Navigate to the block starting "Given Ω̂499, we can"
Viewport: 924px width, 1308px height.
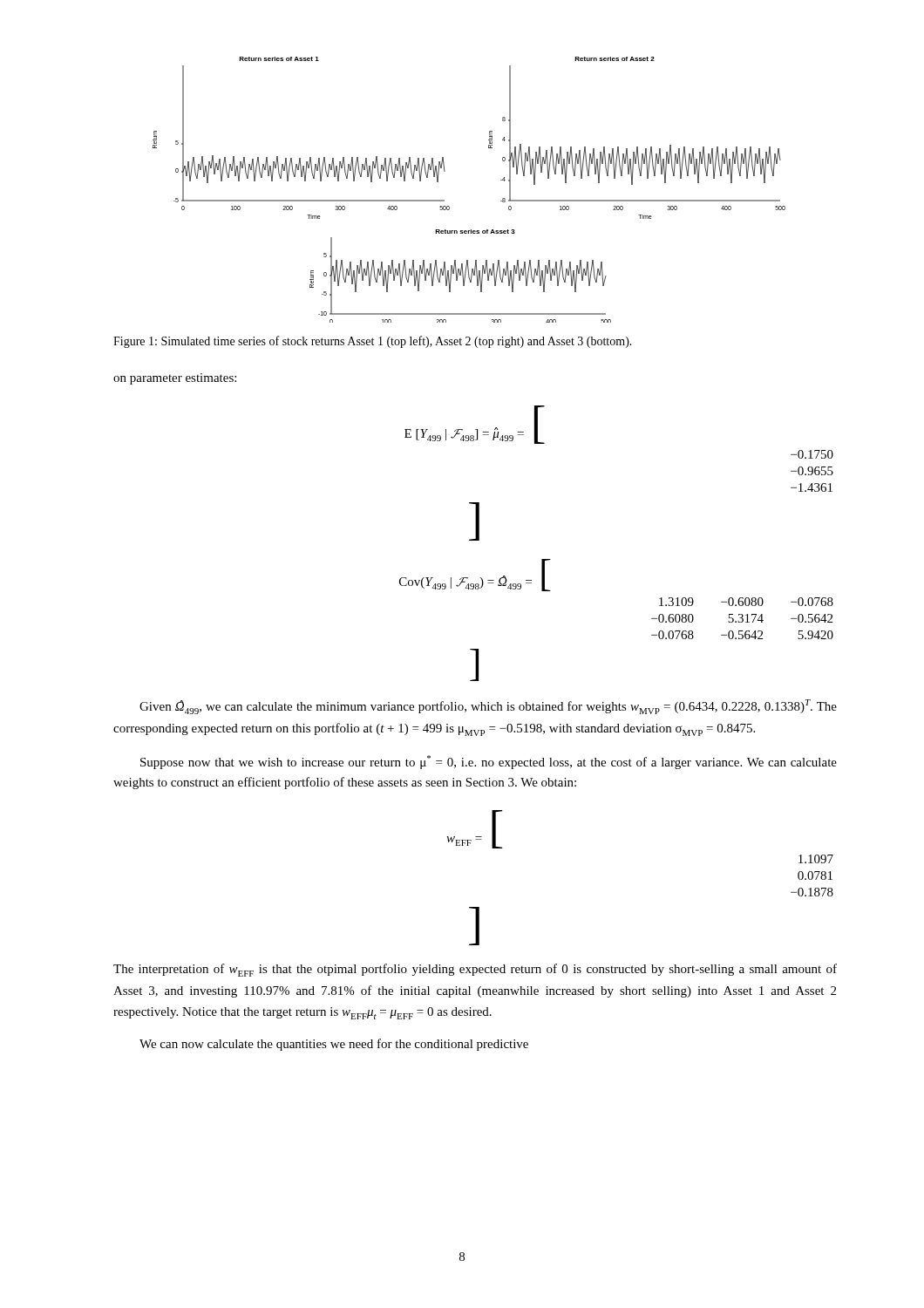pos(475,717)
